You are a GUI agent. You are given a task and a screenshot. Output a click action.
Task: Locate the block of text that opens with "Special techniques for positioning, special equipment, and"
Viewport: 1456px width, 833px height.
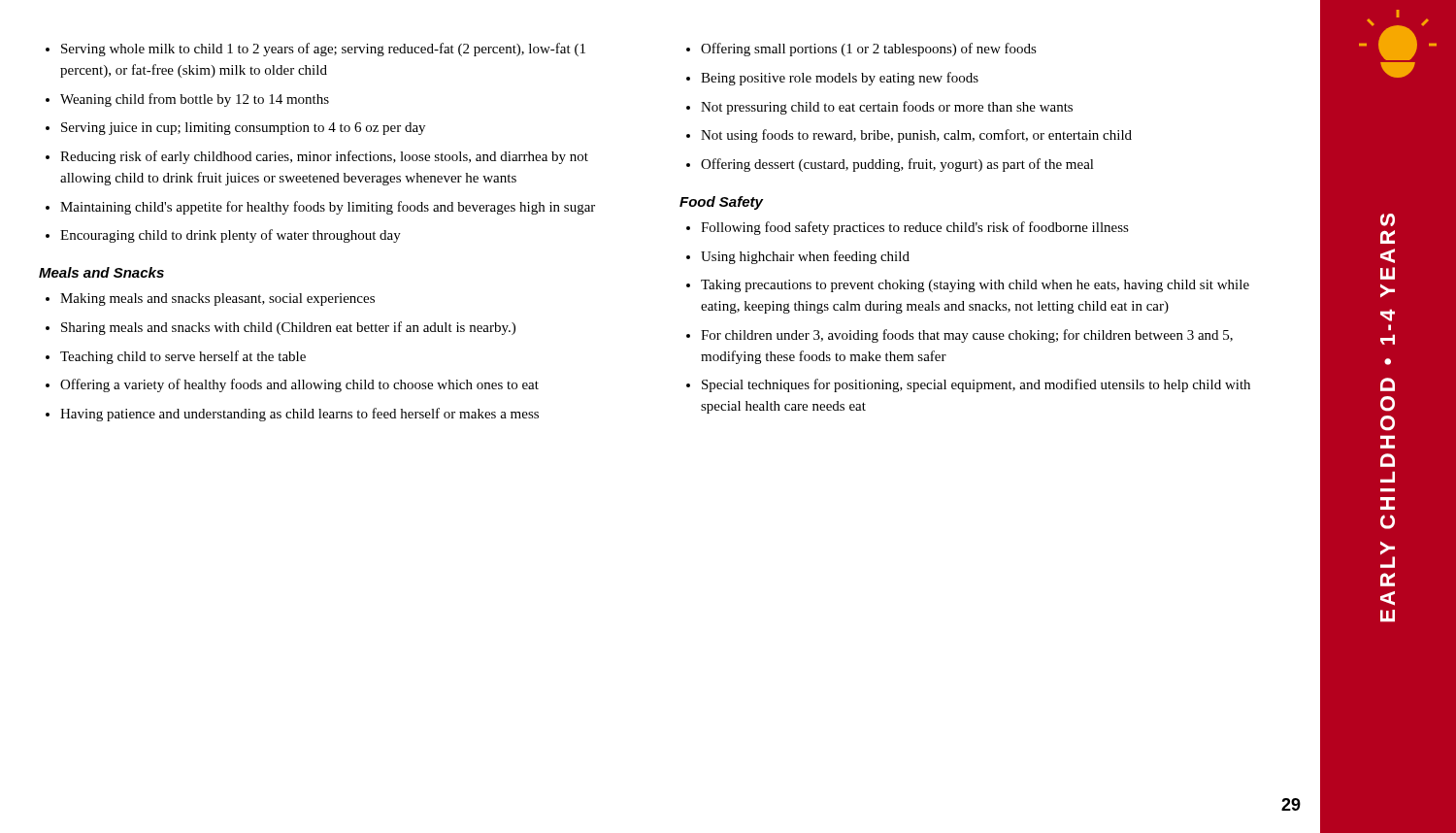976,395
